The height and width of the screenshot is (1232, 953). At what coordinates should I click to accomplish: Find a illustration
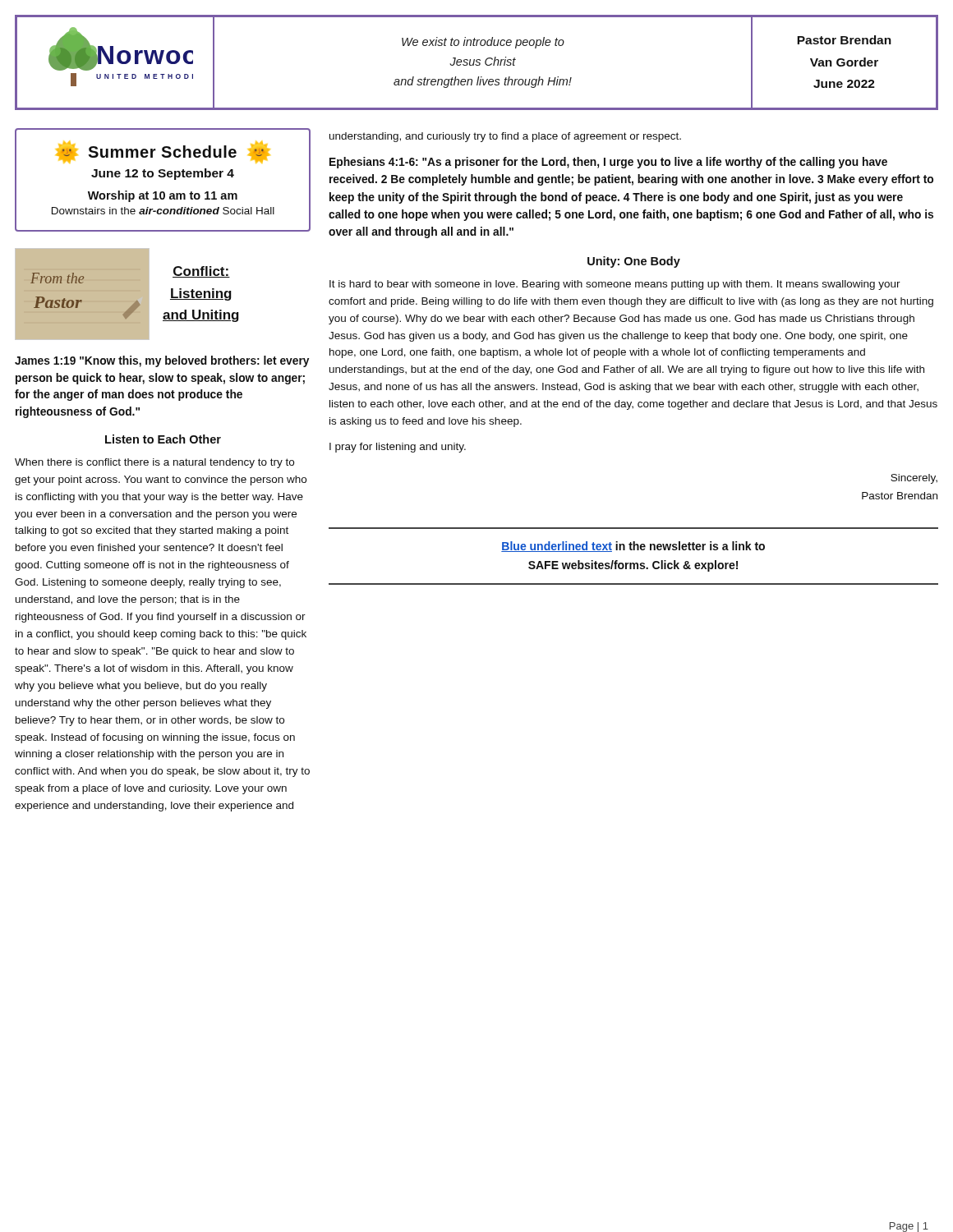pos(82,294)
